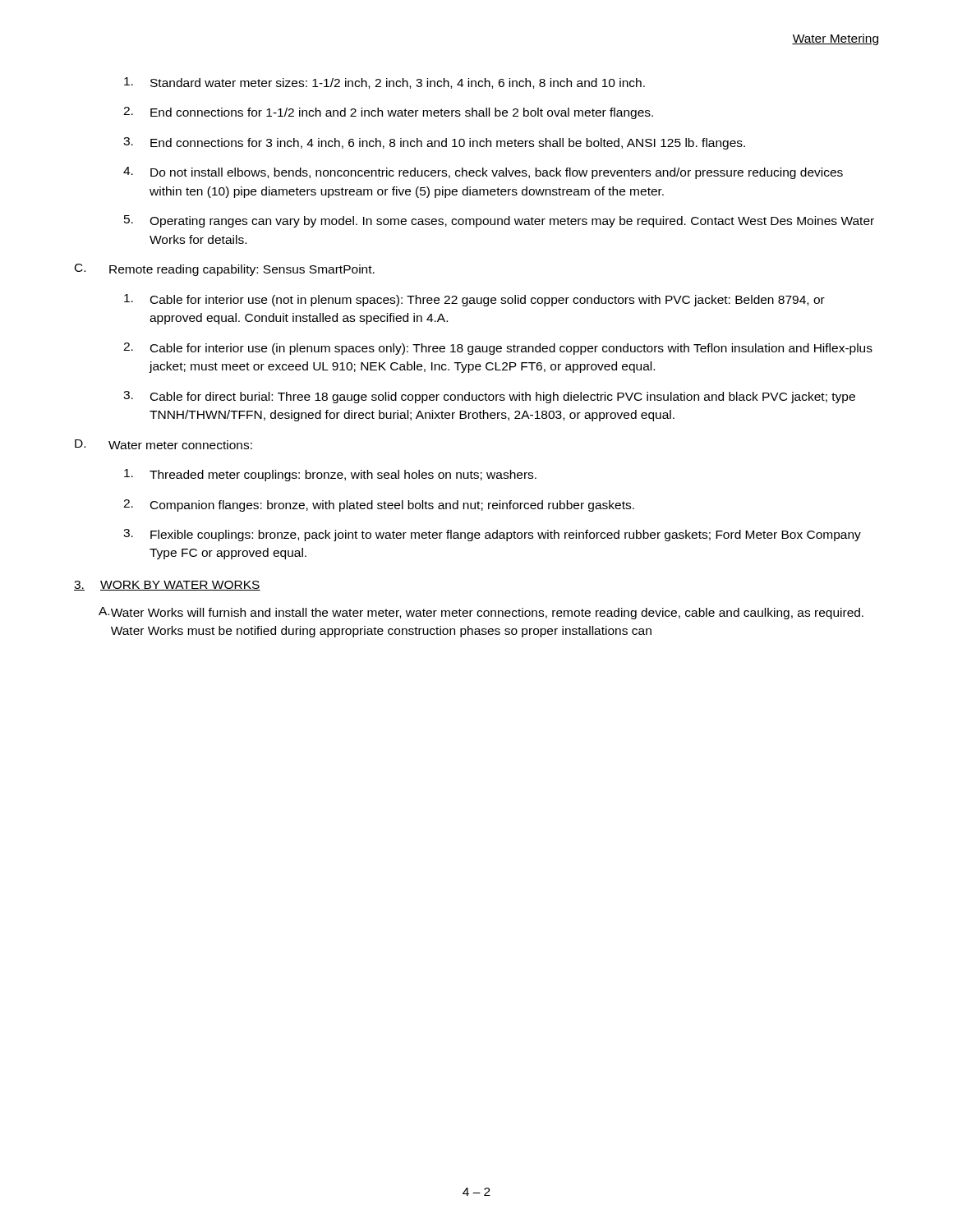The width and height of the screenshot is (953, 1232).
Task: Select the region starting "2. Companion flanges:"
Action: click(501, 505)
